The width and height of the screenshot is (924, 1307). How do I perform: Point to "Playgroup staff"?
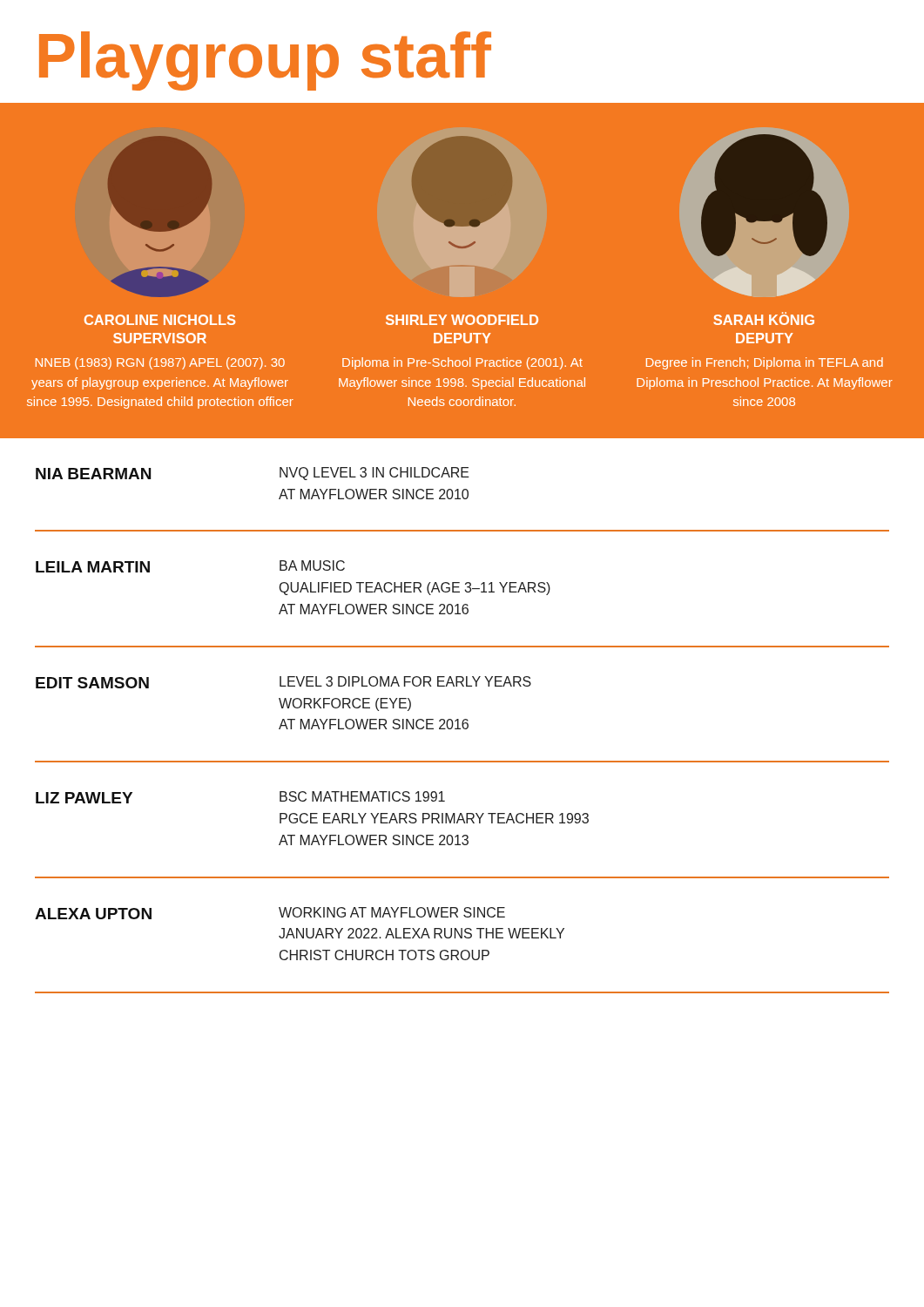point(263,56)
